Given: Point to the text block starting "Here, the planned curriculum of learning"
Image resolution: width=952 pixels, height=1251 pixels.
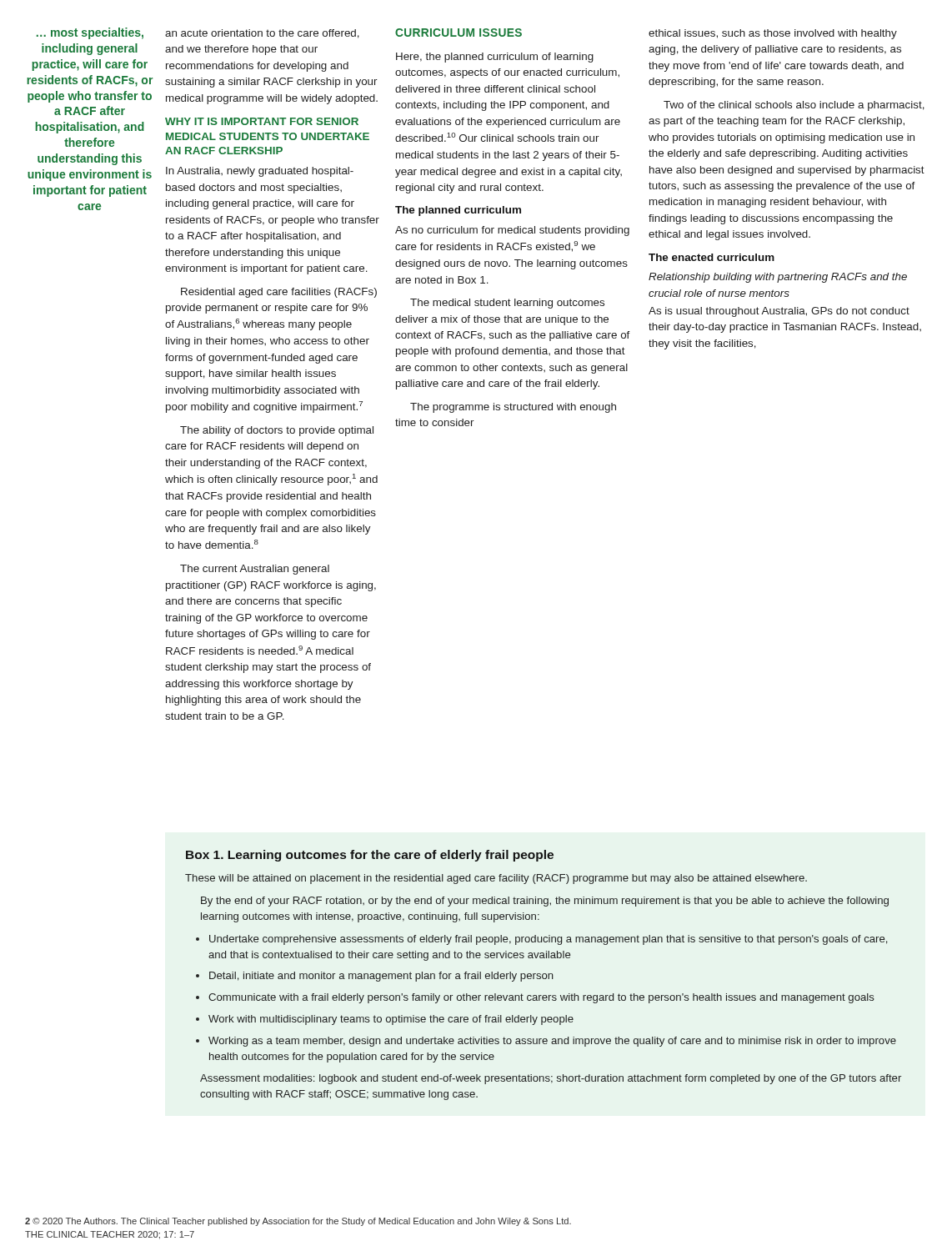Looking at the screenshot, I should click(x=515, y=240).
